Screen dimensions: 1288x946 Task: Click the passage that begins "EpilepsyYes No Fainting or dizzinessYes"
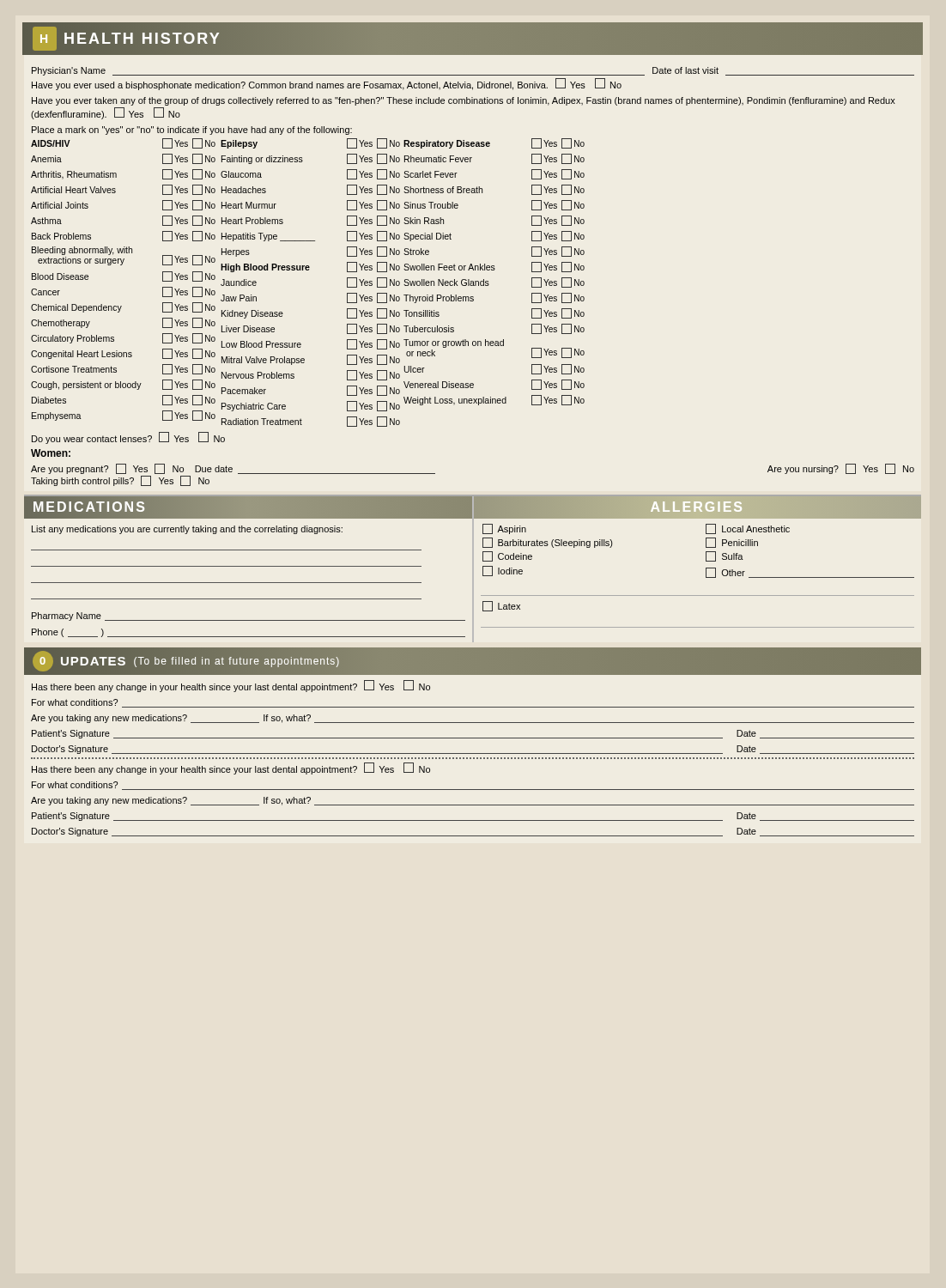[x=241, y=143]
